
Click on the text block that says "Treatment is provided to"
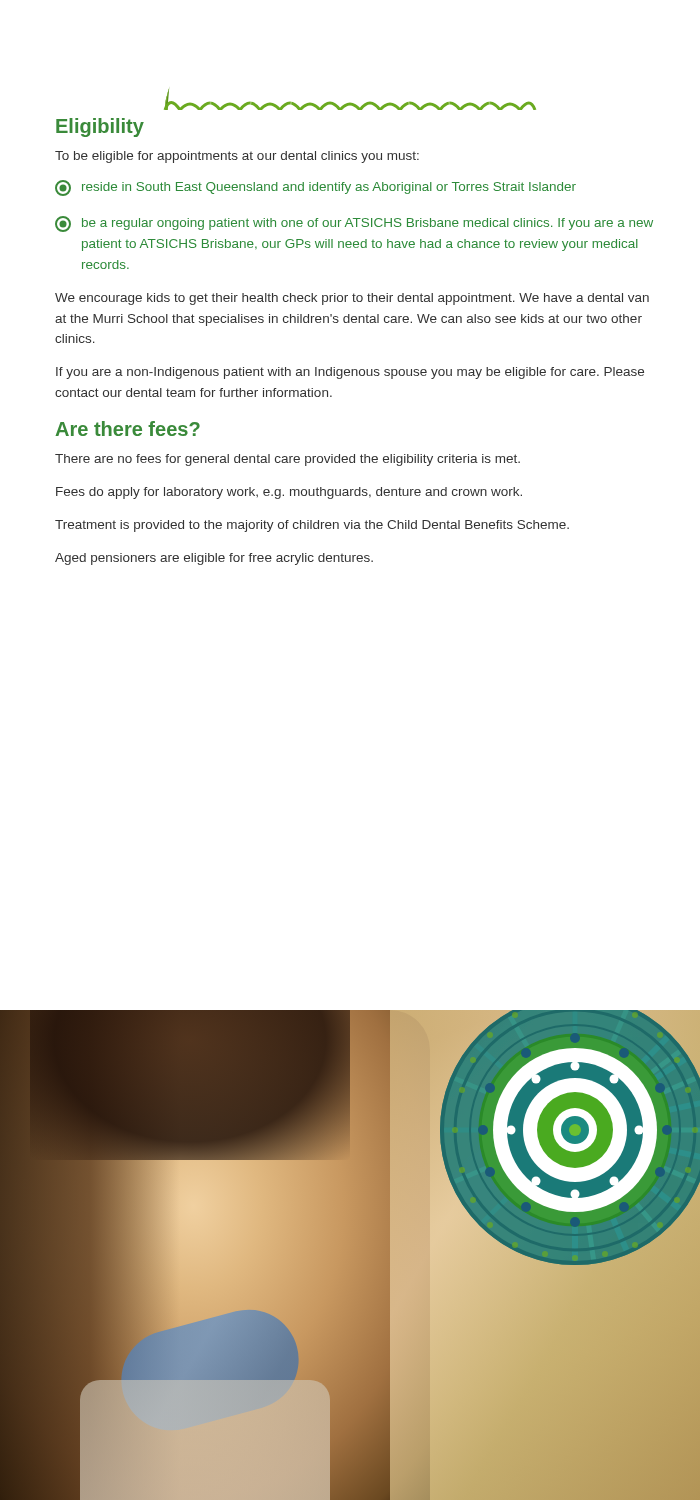pos(313,525)
